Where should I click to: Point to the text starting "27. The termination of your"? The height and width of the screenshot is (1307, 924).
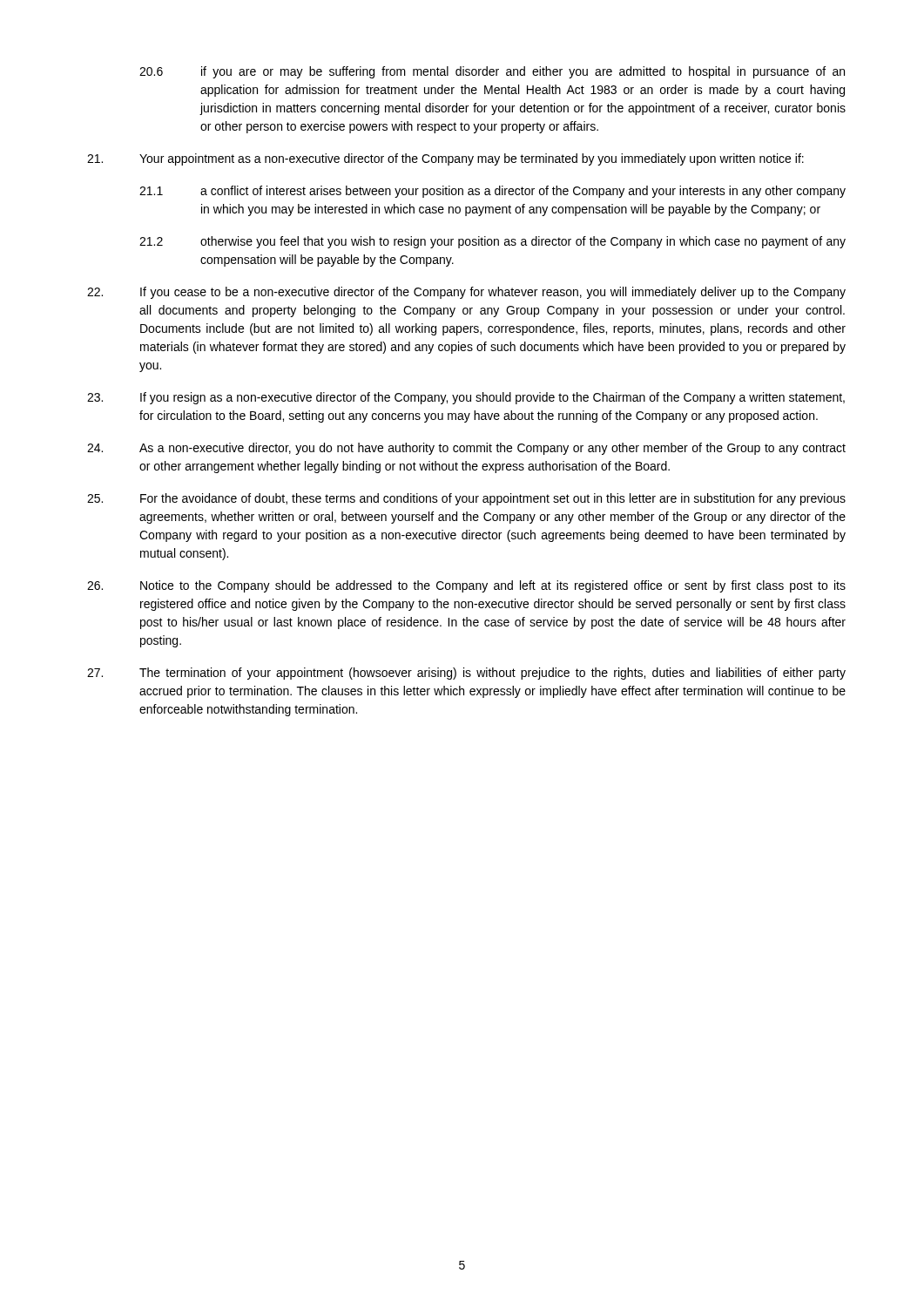466,691
